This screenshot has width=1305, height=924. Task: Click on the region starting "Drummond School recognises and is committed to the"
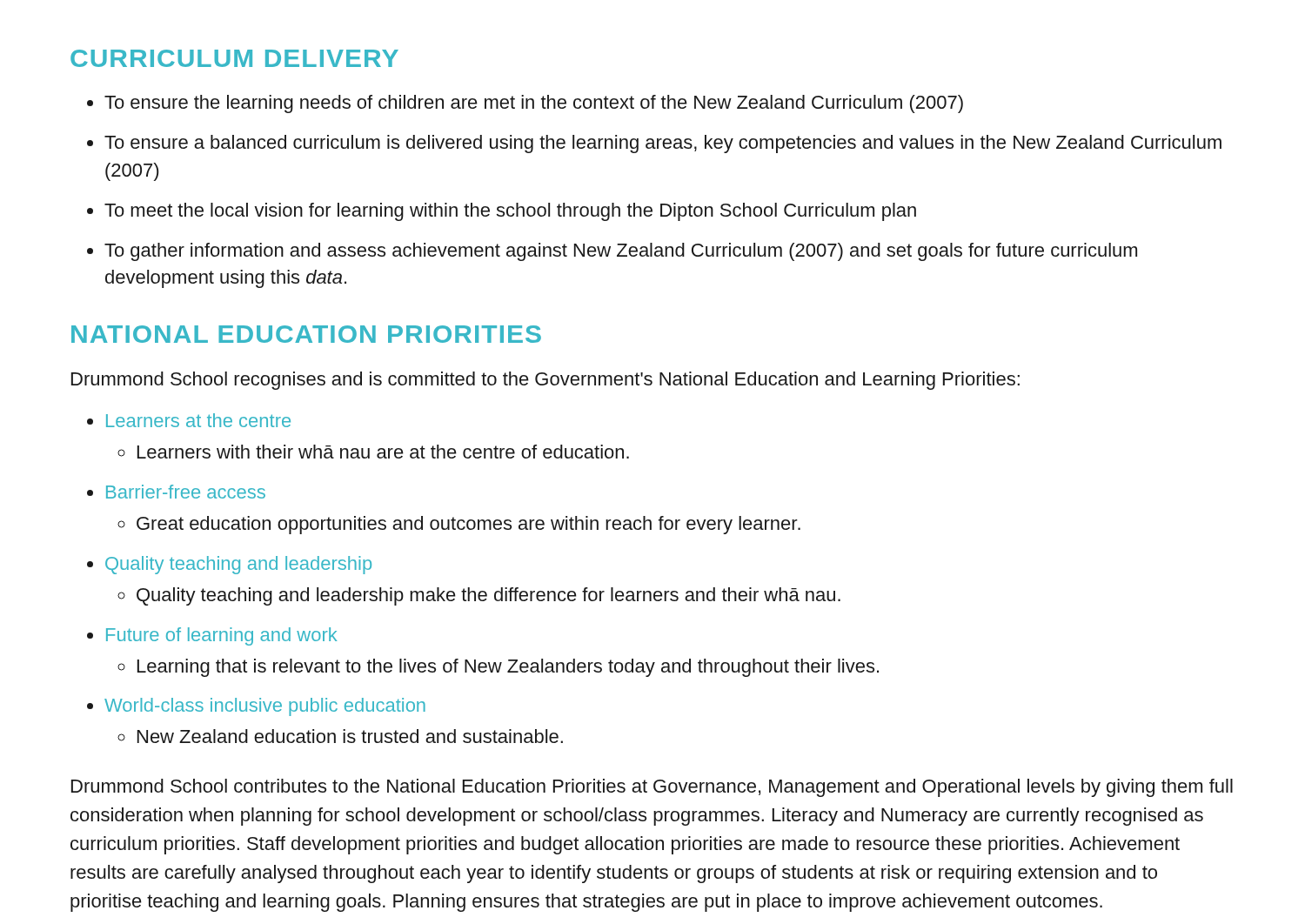(x=652, y=379)
